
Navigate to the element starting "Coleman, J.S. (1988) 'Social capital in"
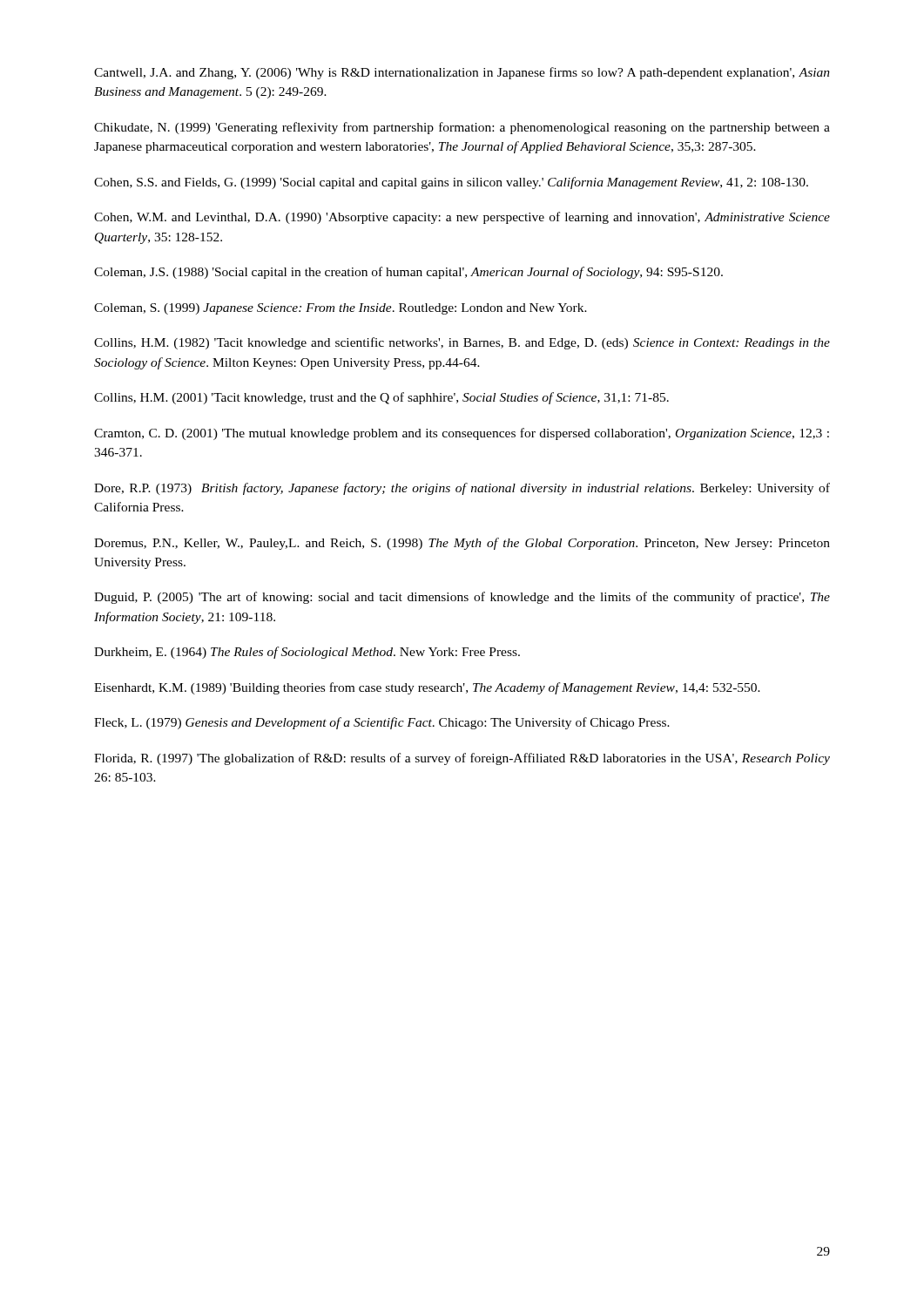(409, 272)
